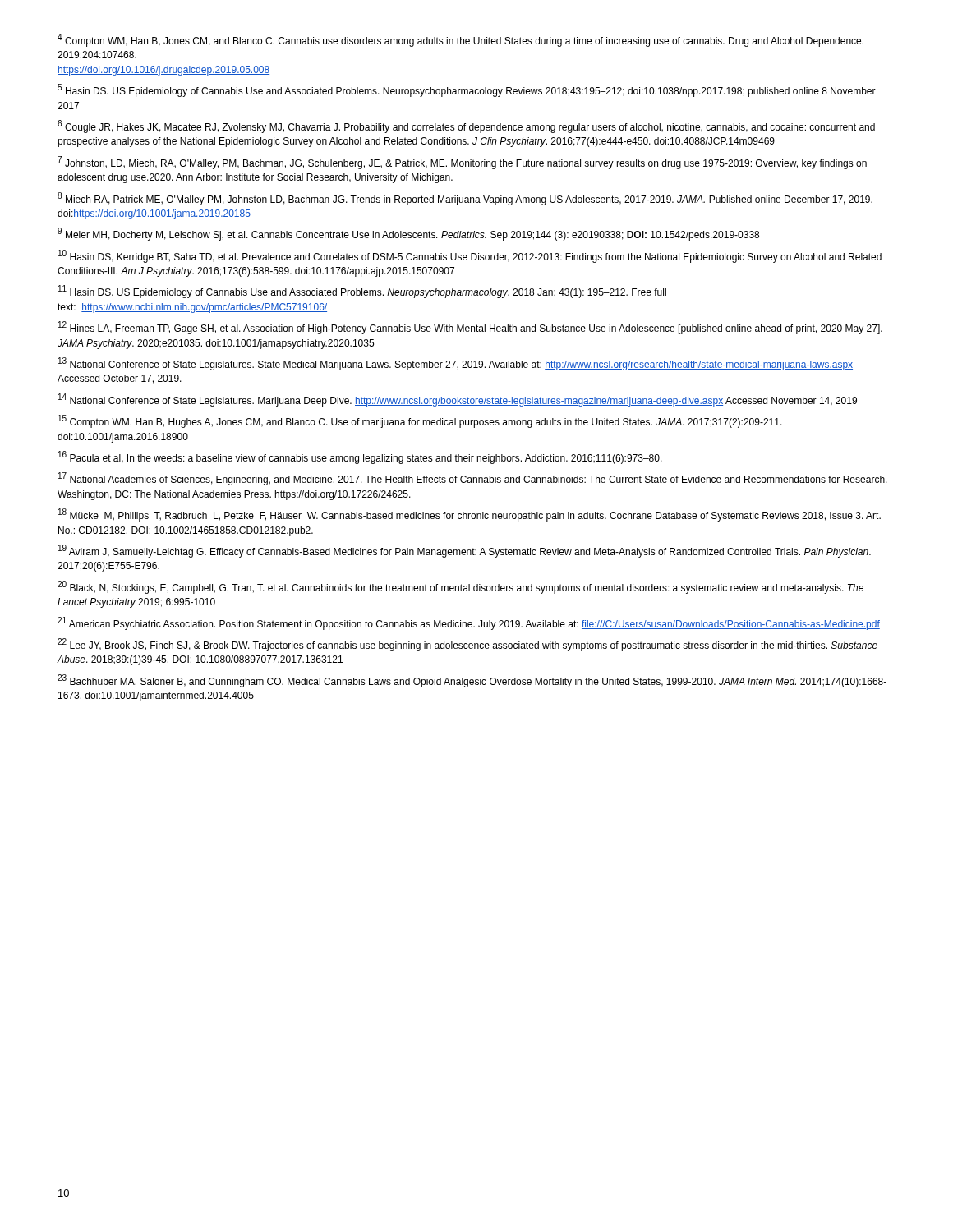Point to the region starting "13 National Conference of State Legislatures. State Medical"

coord(455,371)
